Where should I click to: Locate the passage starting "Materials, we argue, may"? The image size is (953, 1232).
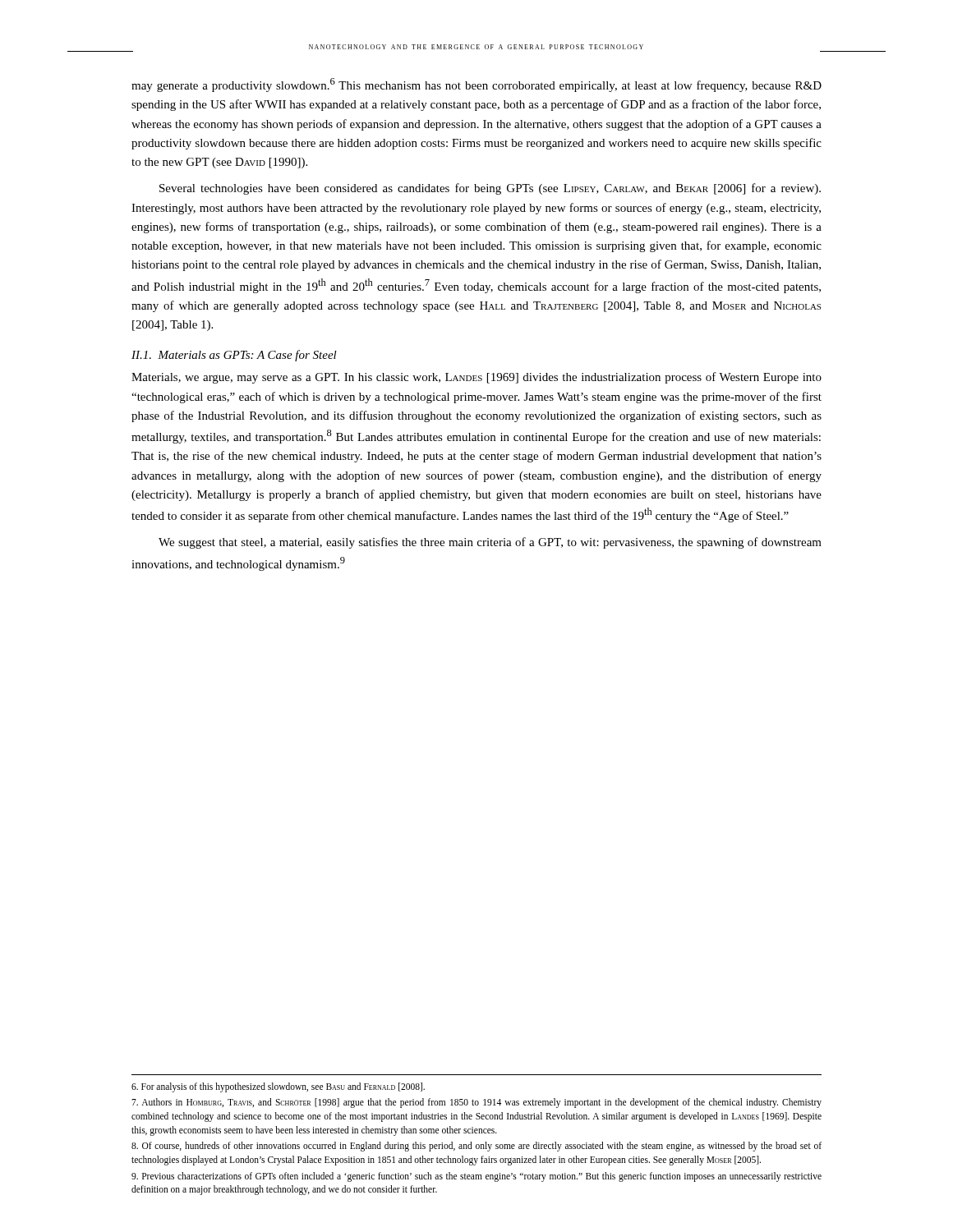(476, 471)
